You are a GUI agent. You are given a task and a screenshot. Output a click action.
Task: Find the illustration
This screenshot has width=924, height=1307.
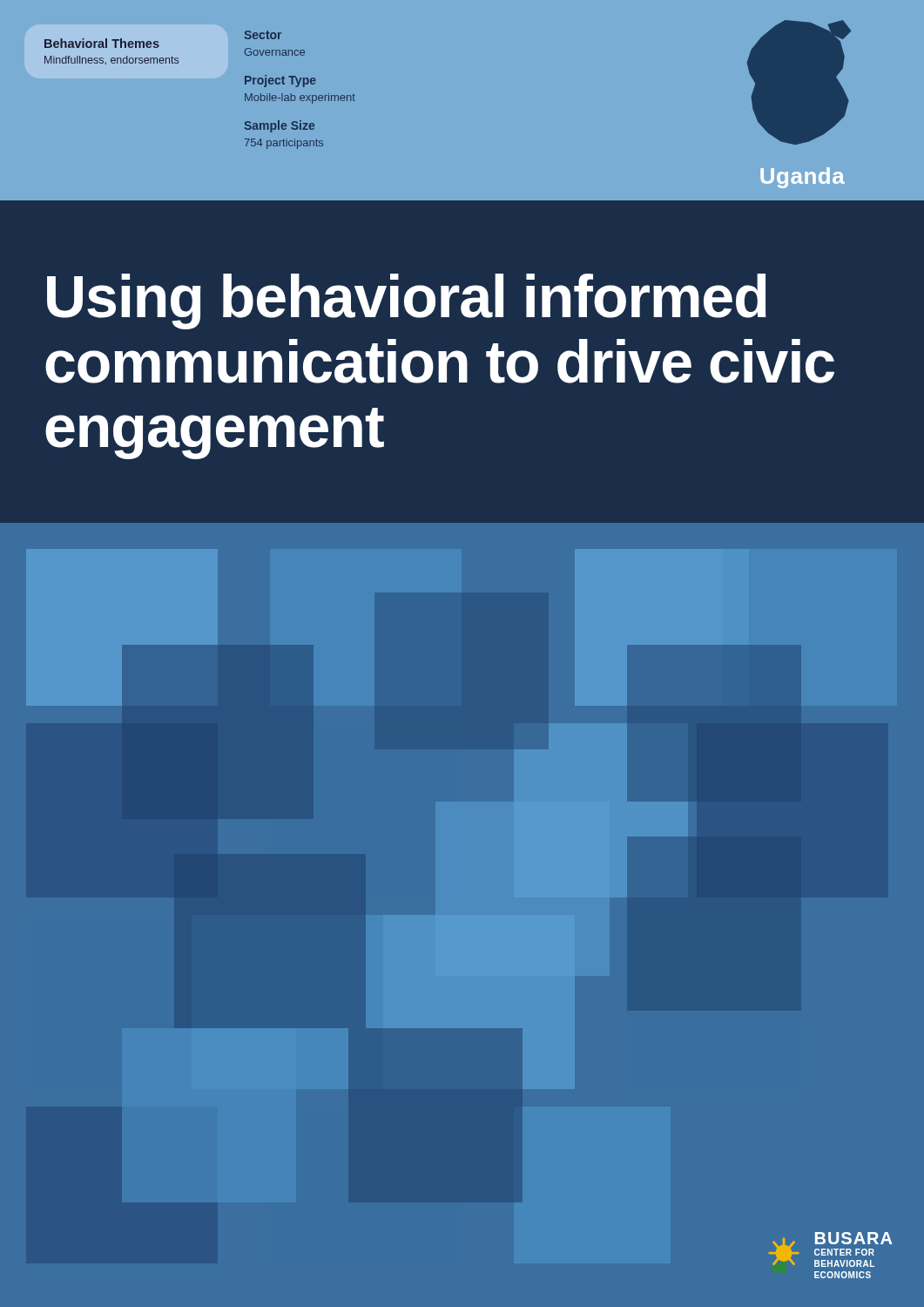click(462, 915)
